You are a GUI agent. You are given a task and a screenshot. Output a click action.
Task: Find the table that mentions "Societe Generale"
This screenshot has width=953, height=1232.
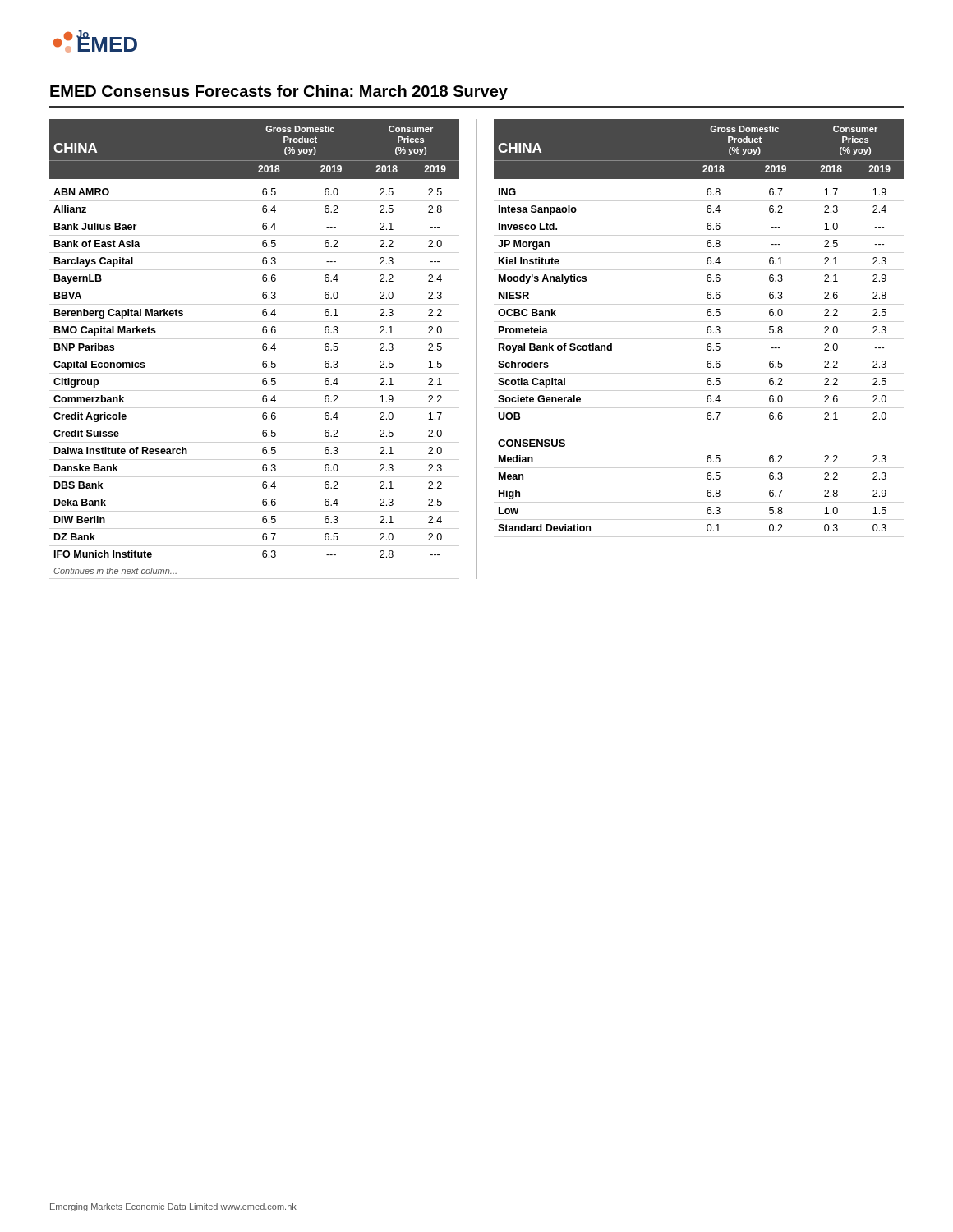coord(699,349)
